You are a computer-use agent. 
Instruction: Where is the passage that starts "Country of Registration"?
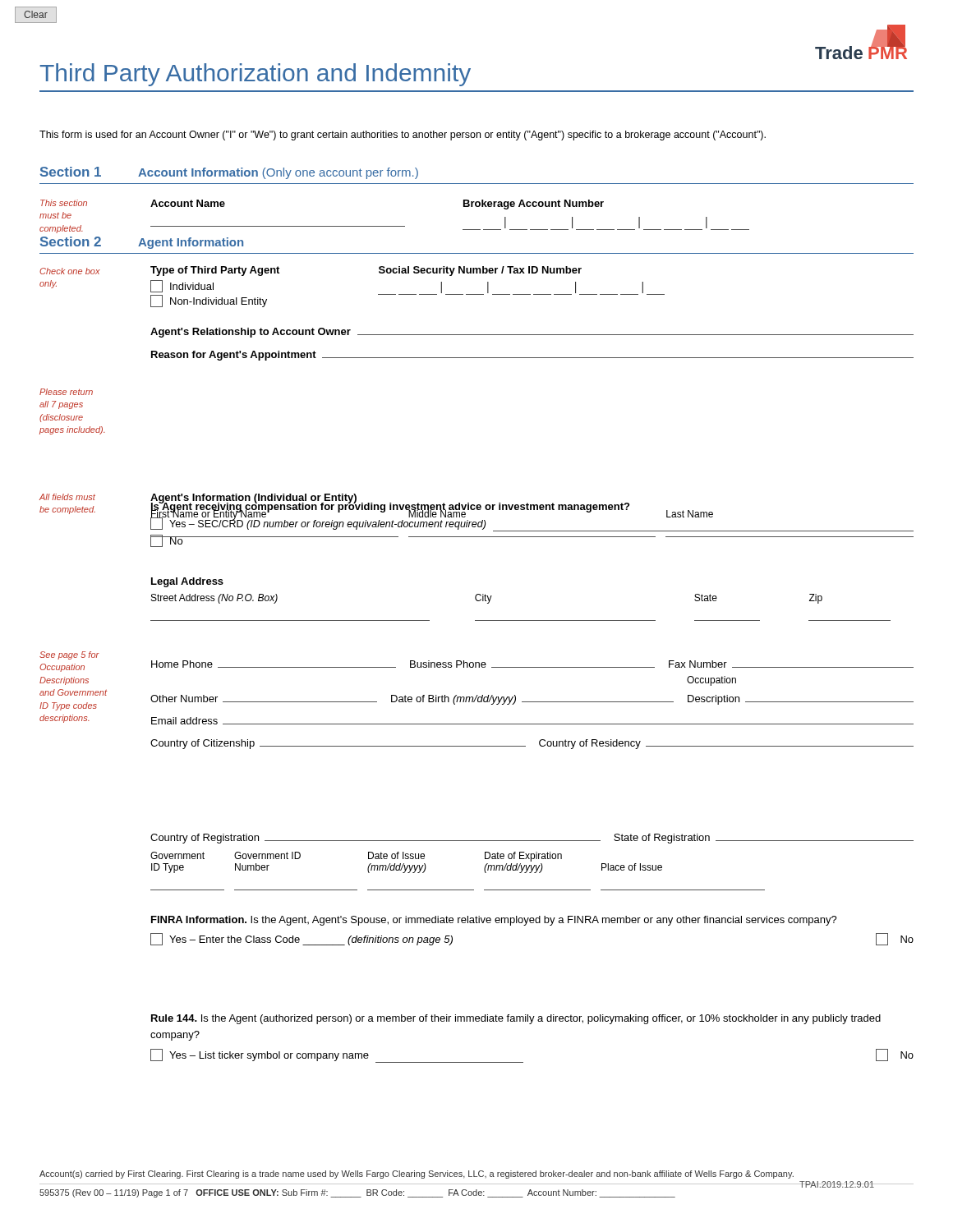coord(532,858)
